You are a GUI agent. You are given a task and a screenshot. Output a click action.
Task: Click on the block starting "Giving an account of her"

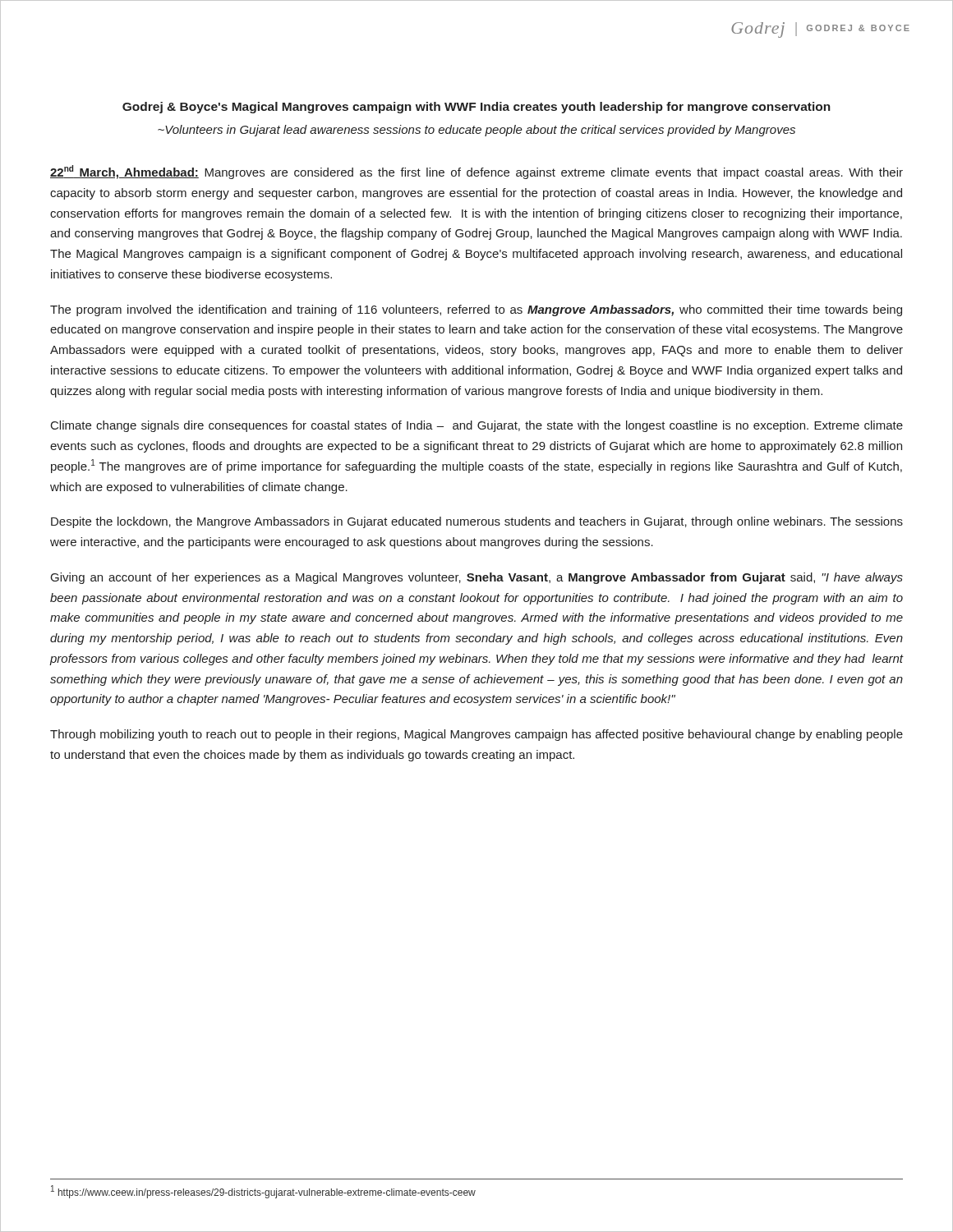[x=476, y=638]
